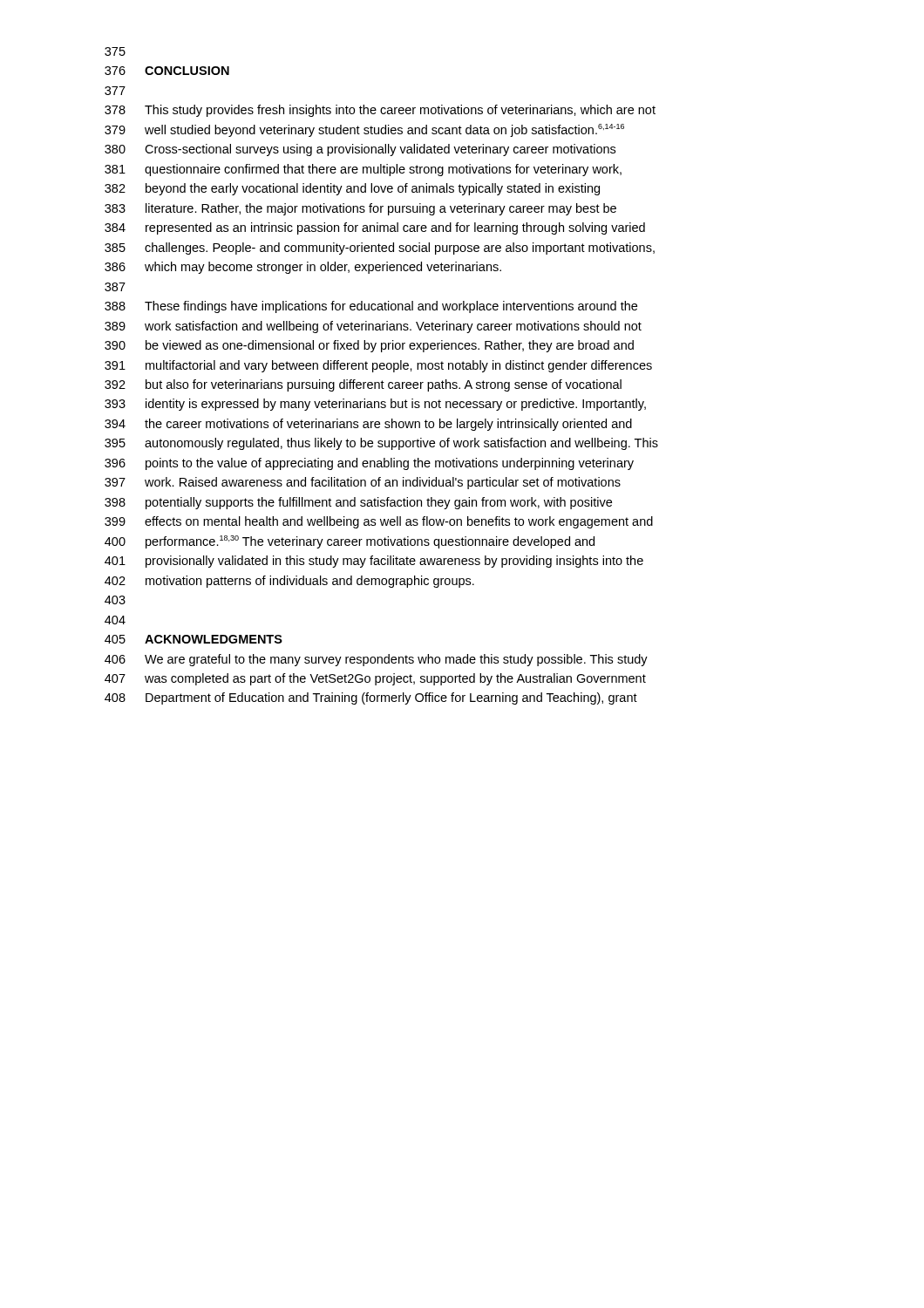This screenshot has height=1308, width=924.
Task: Select the text block containing "396 points to the value of appreciating"
Action: (x=470, y=463)
